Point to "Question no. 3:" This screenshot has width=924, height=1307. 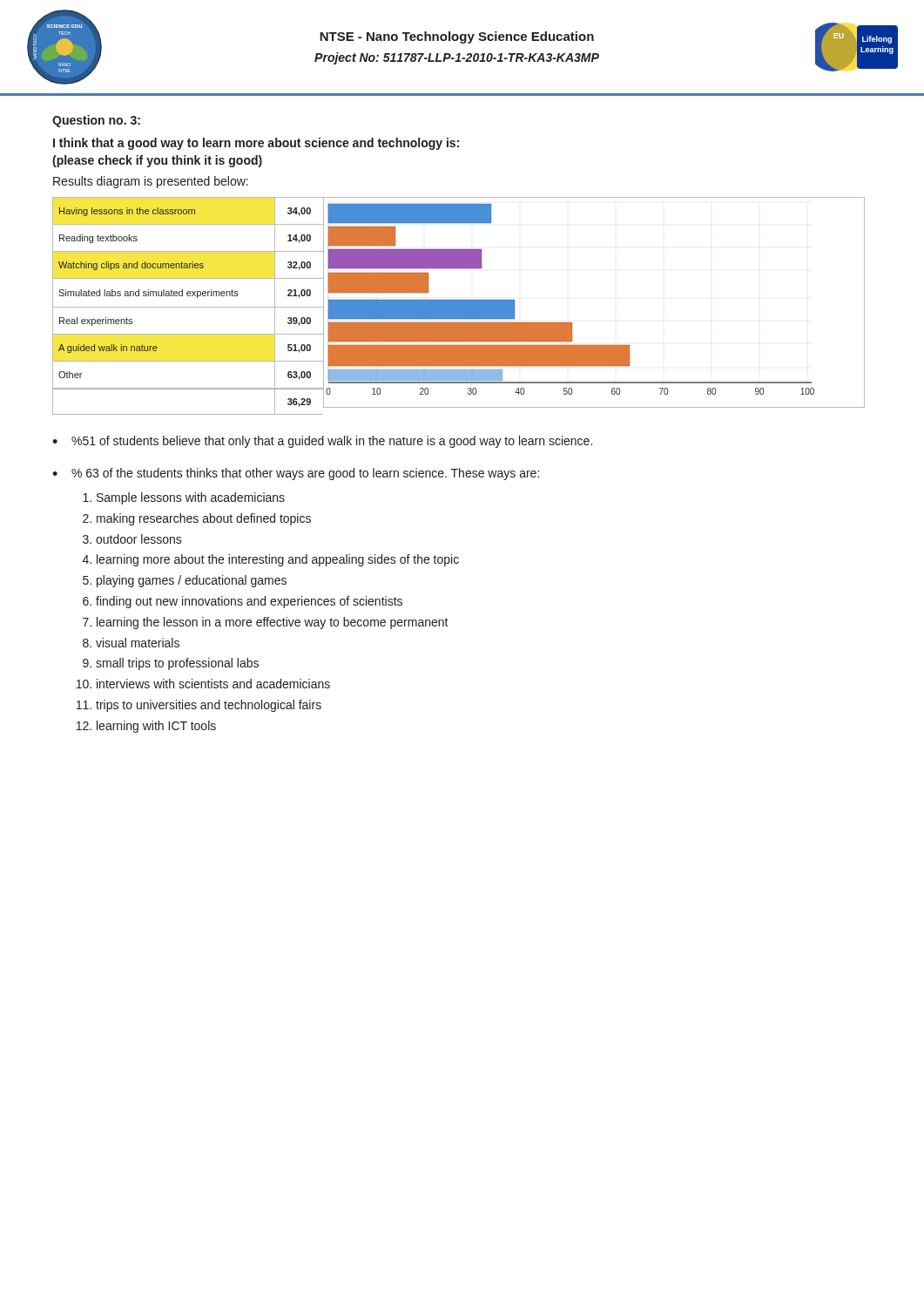click(97, 120)
